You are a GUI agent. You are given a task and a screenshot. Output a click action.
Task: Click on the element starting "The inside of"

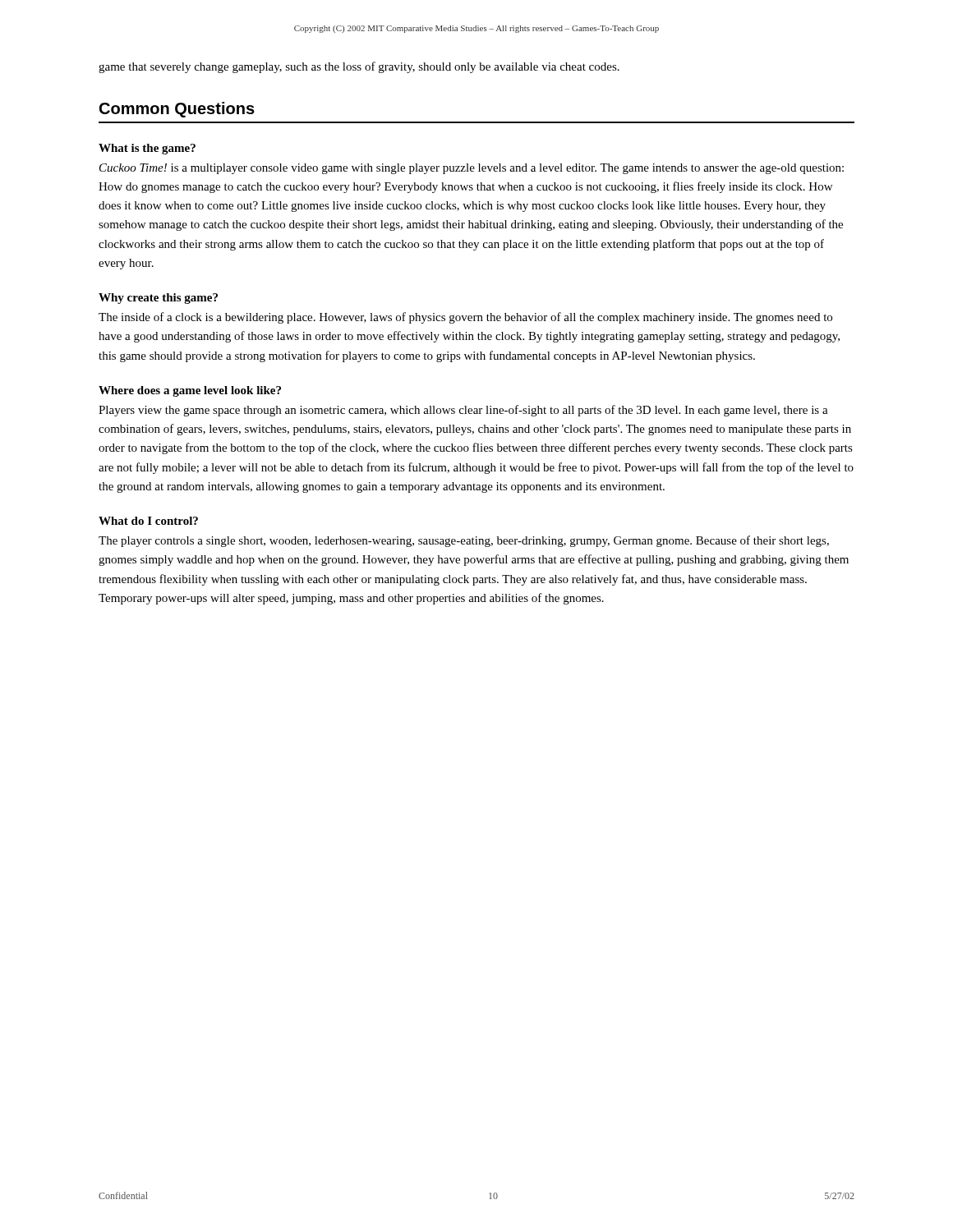[470, 336]
